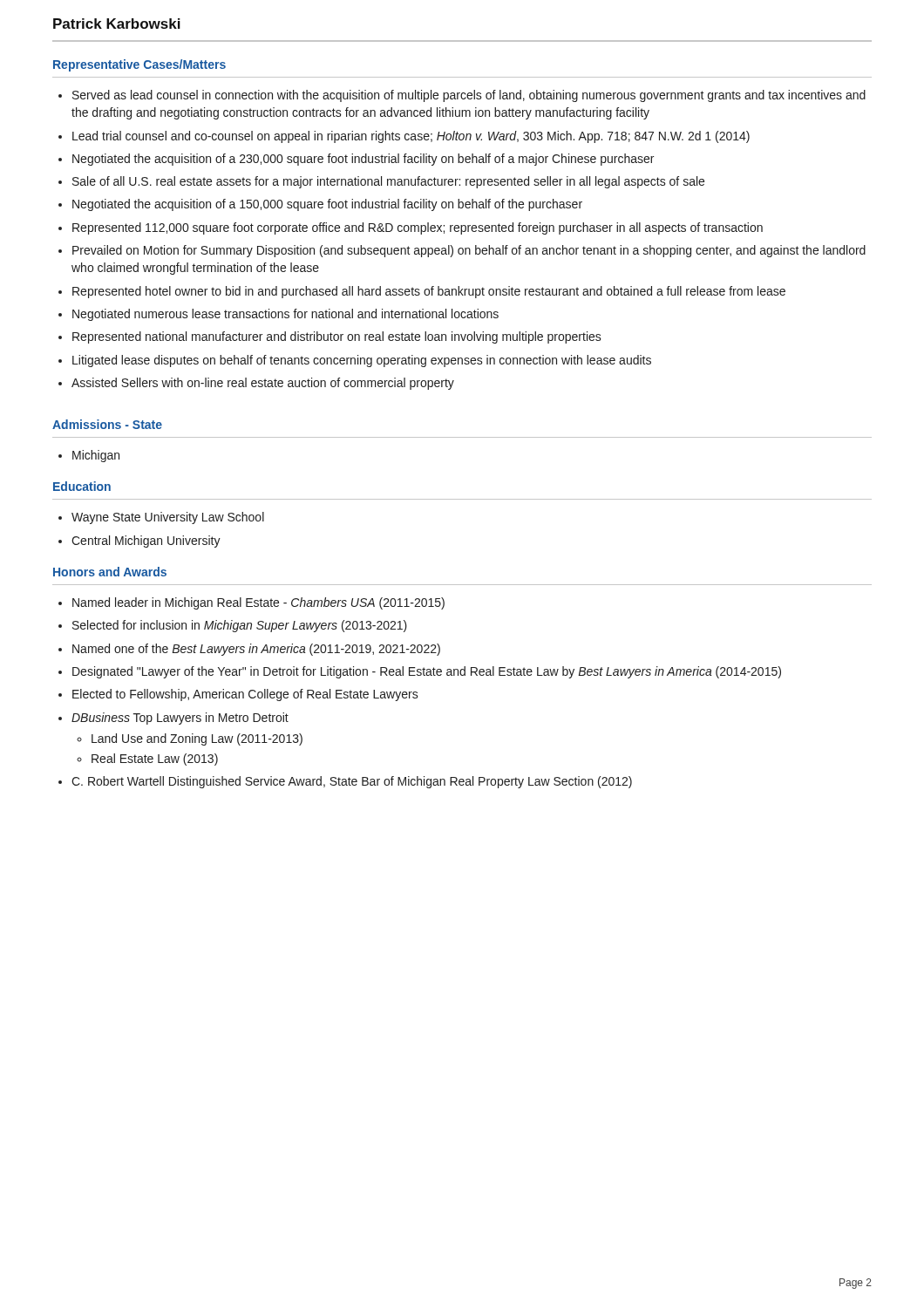Find the block on this page that starts "Elected to Fellowship, American College of Real"

(245, 694)
